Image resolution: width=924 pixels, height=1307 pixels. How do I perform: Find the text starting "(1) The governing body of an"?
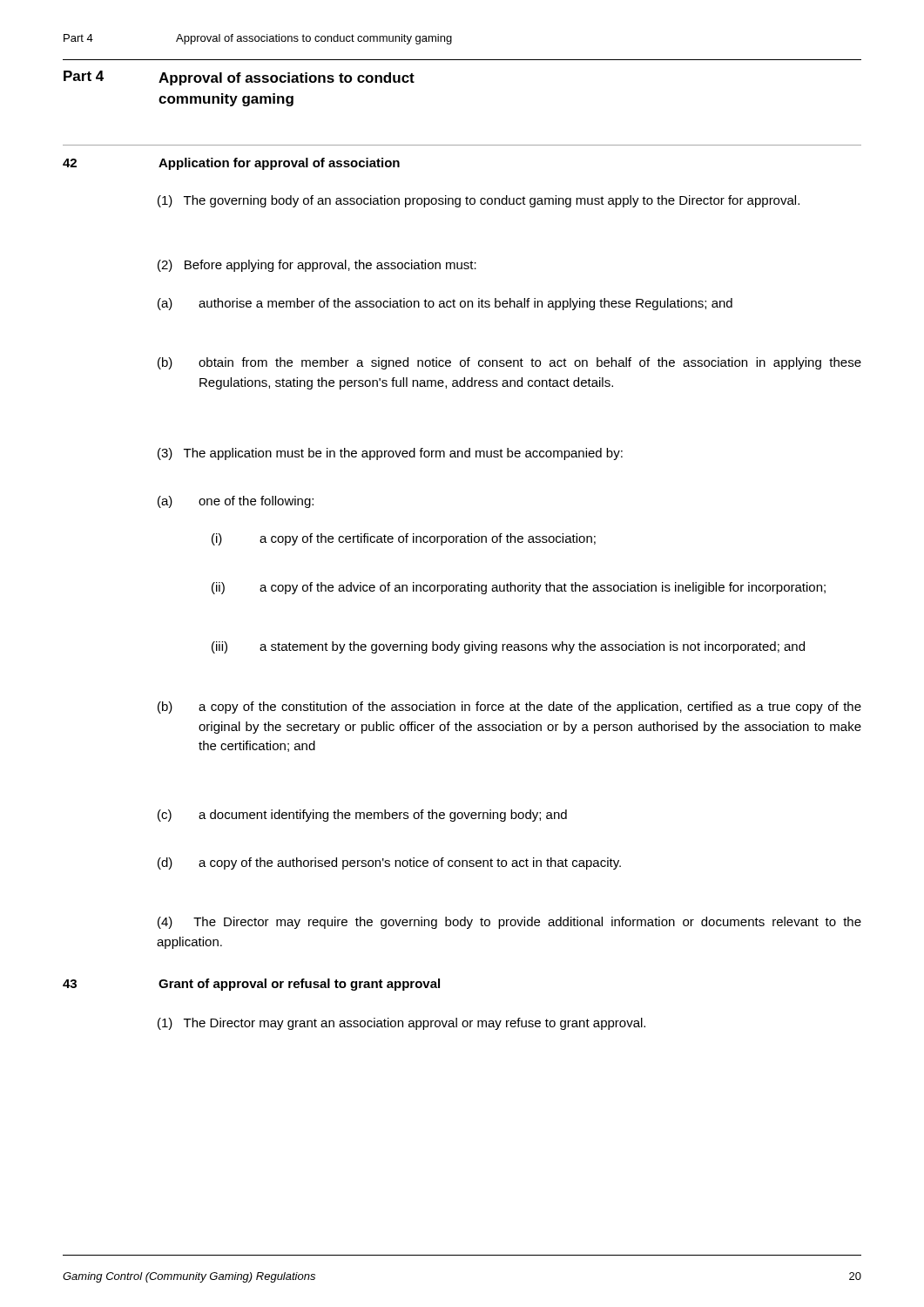click(x=479, y=200)
